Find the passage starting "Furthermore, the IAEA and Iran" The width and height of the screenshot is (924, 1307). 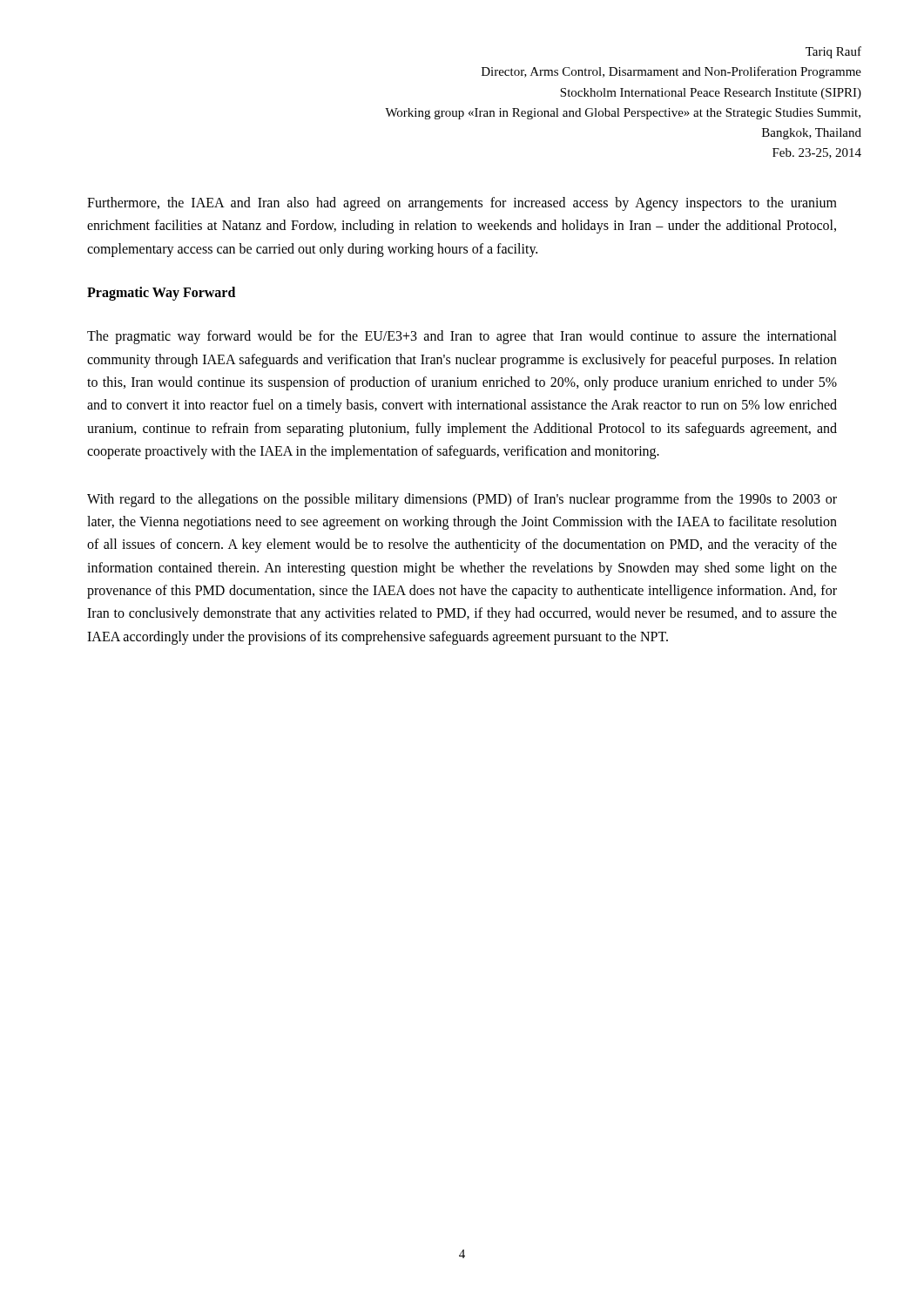coord(462,226)
